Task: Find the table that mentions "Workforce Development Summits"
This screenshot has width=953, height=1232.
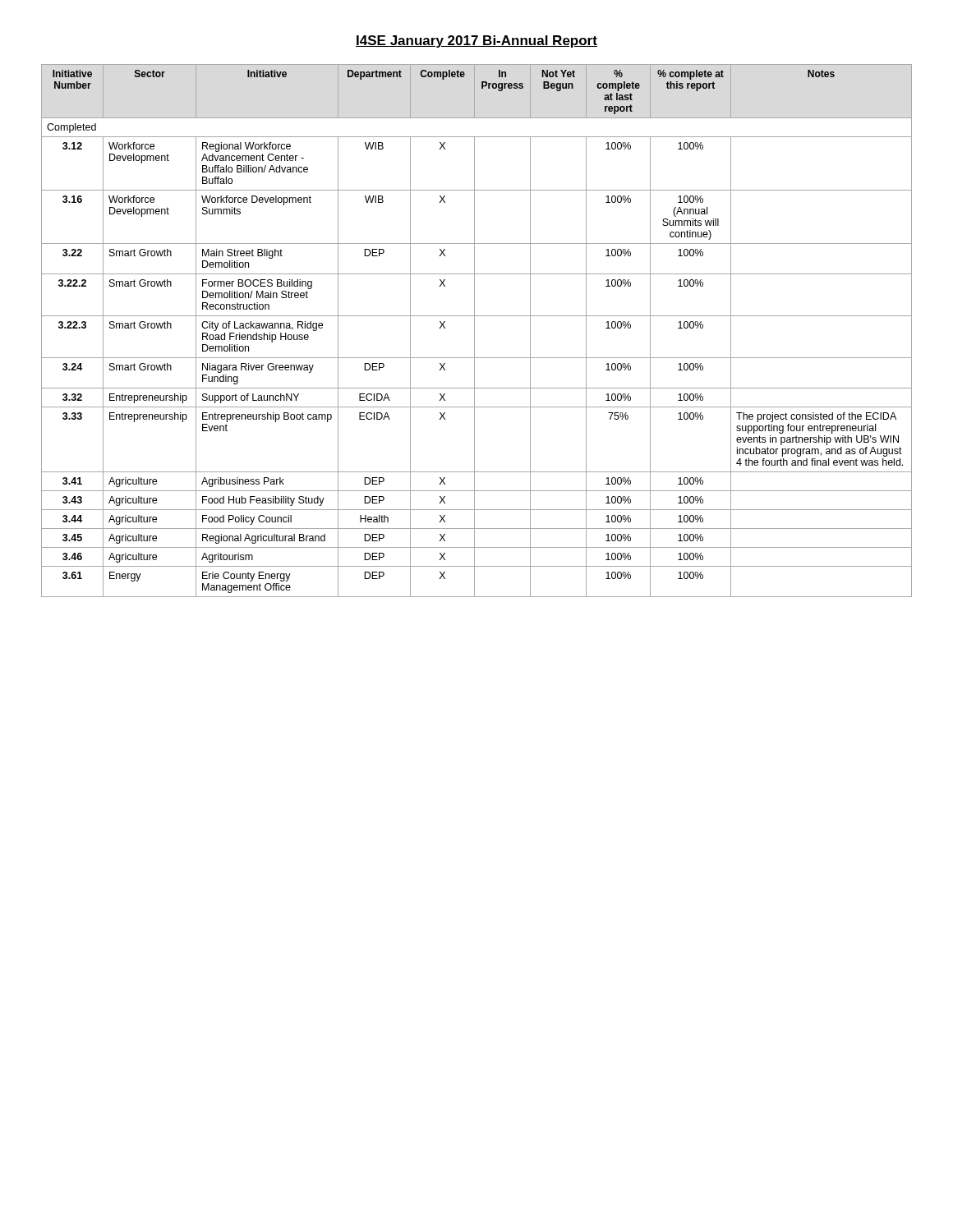Action: pos(476,331)
